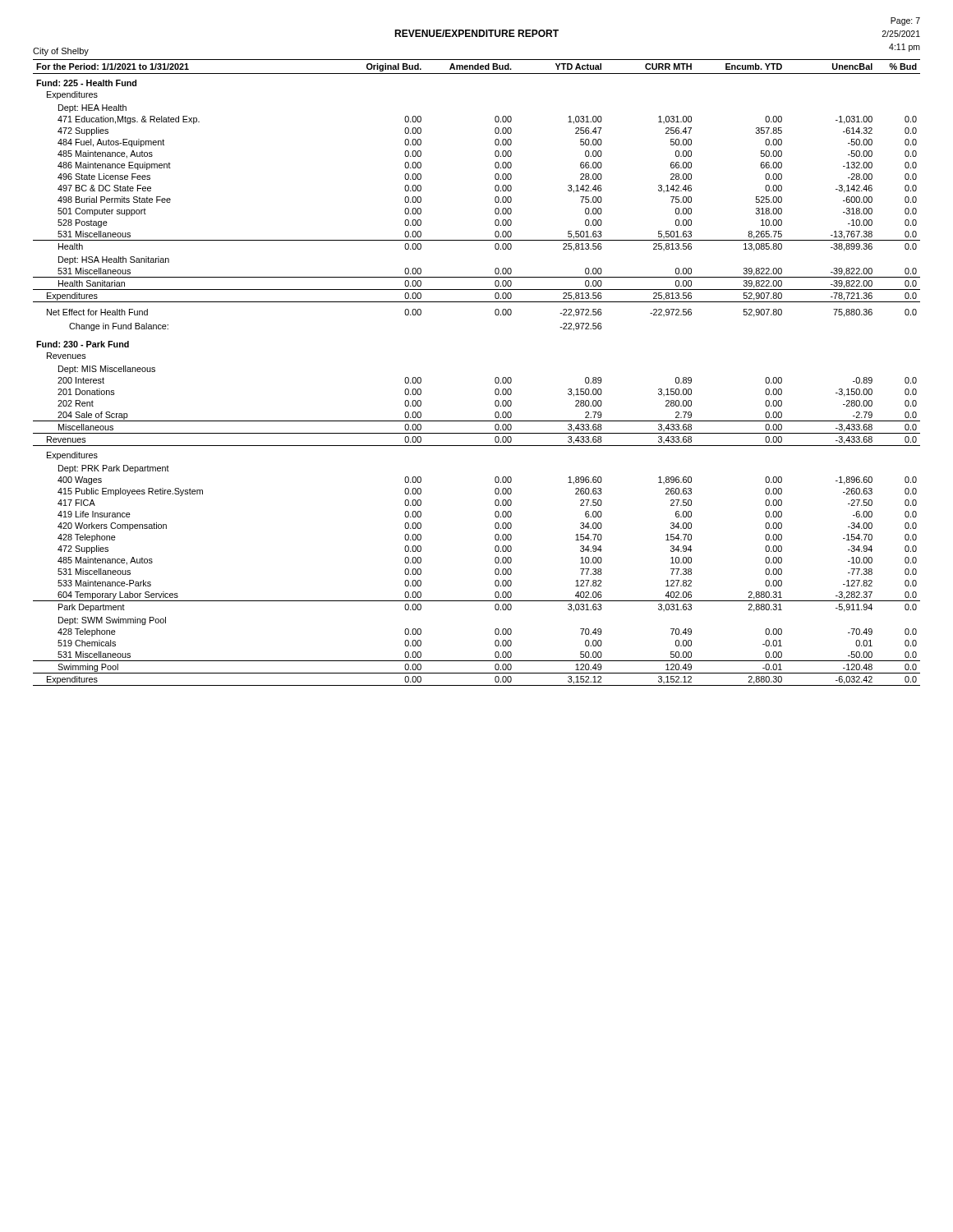Click where it says "City of Shelby"
The height and width of the screenshot is (1232, 953).
[61, 51]
